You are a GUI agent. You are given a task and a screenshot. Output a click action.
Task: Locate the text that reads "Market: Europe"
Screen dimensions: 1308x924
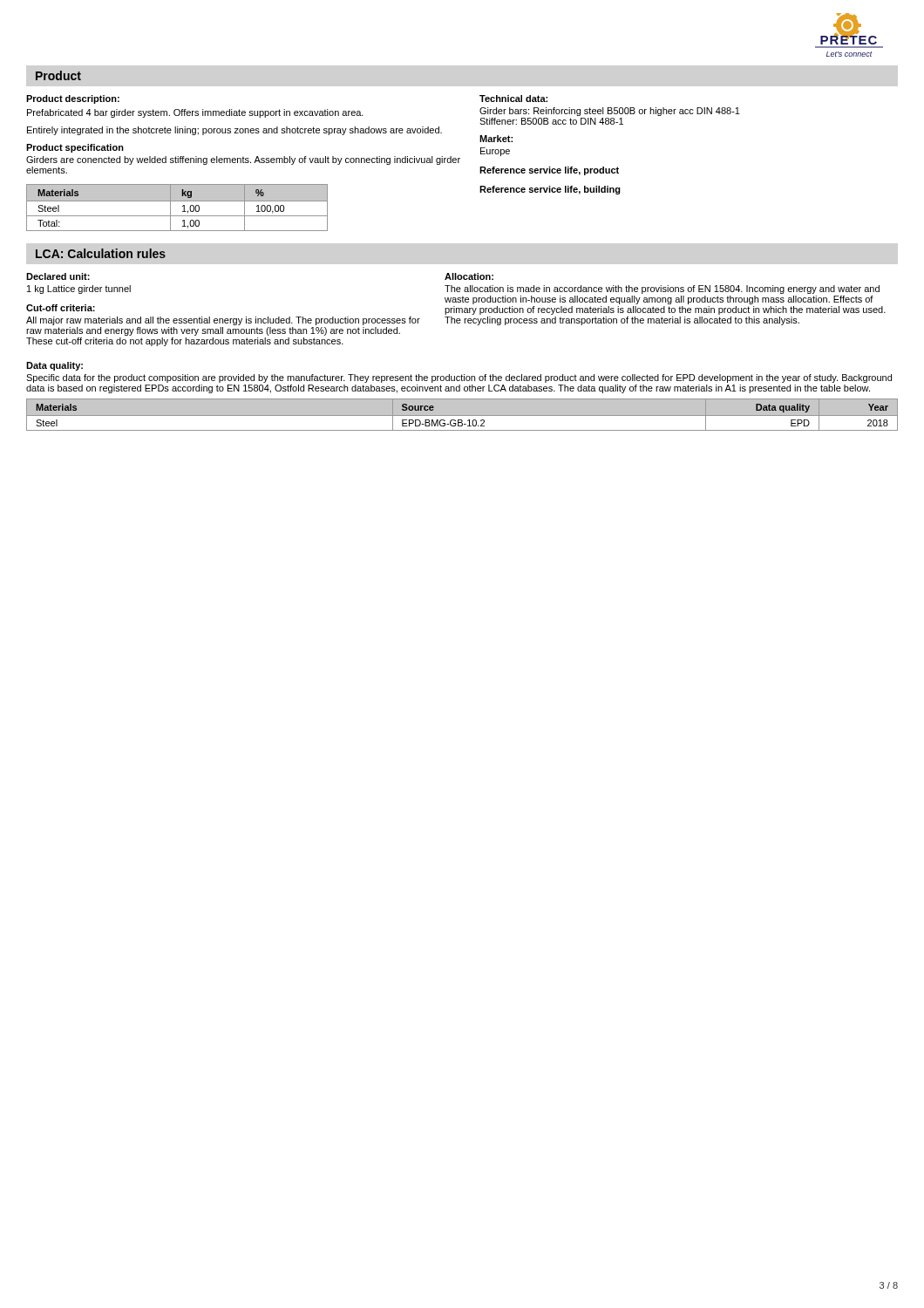click(496, 139)
